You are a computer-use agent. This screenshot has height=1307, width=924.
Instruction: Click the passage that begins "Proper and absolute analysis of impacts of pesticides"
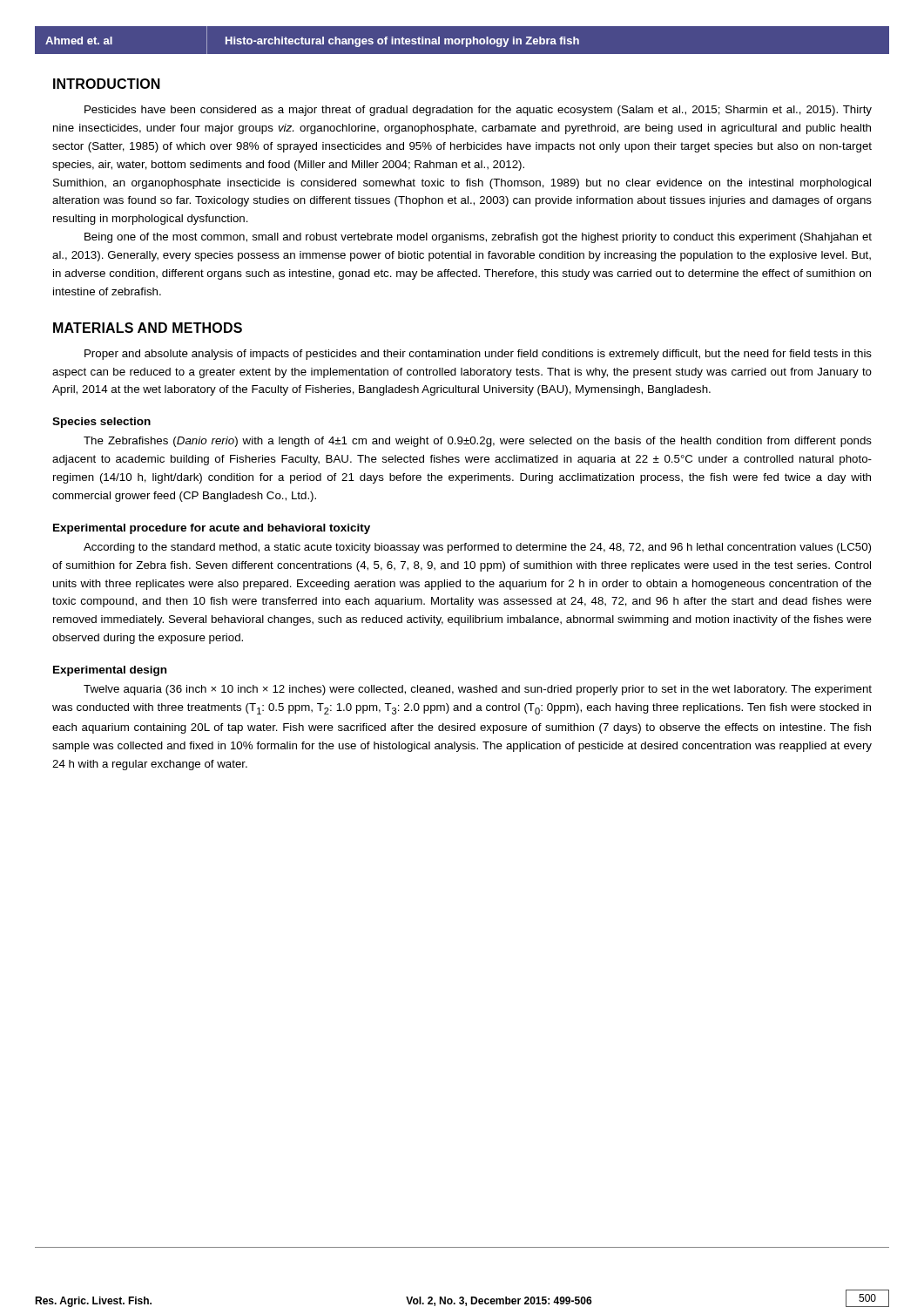462,372
